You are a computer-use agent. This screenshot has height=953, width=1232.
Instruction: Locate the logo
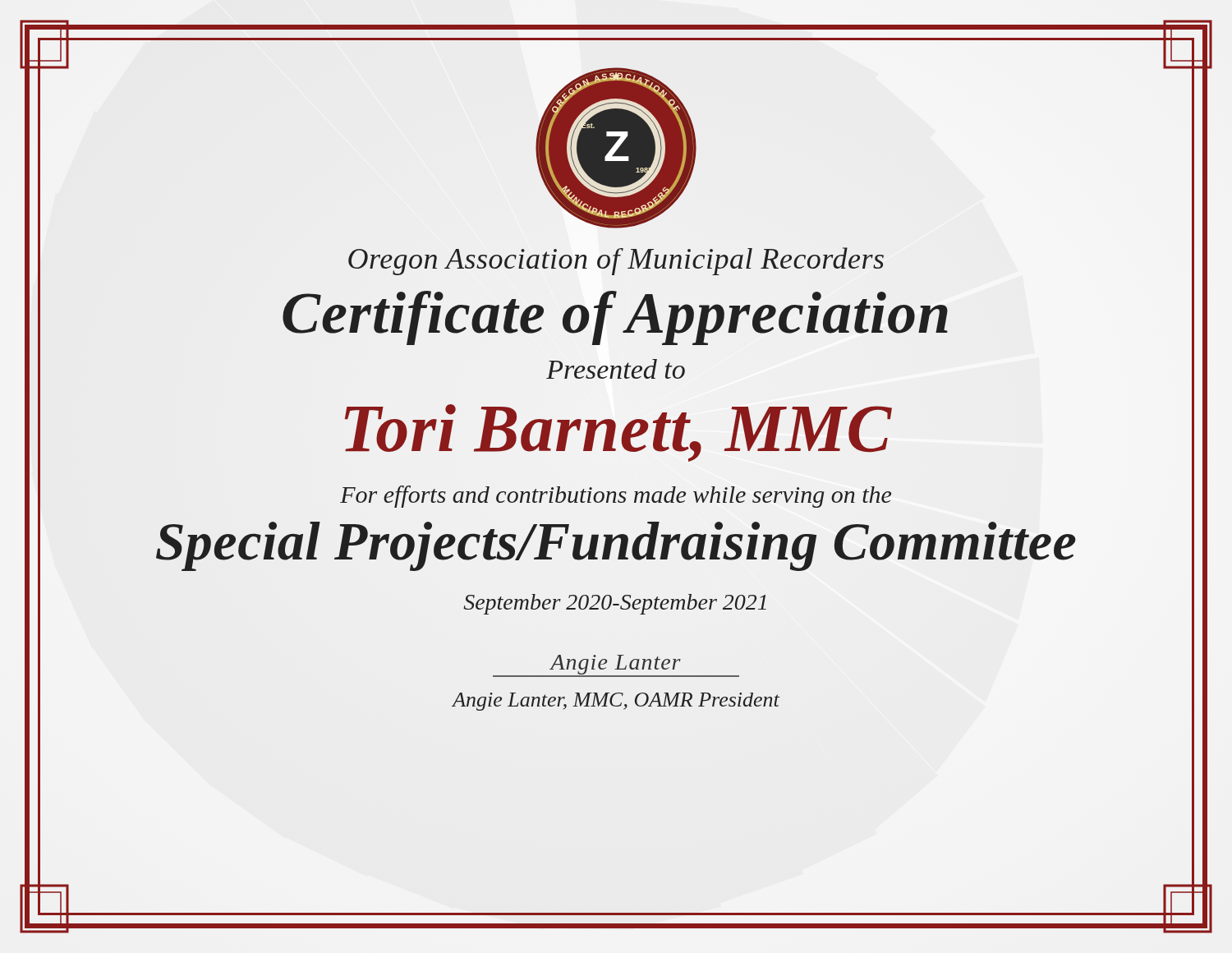[616, 148]
